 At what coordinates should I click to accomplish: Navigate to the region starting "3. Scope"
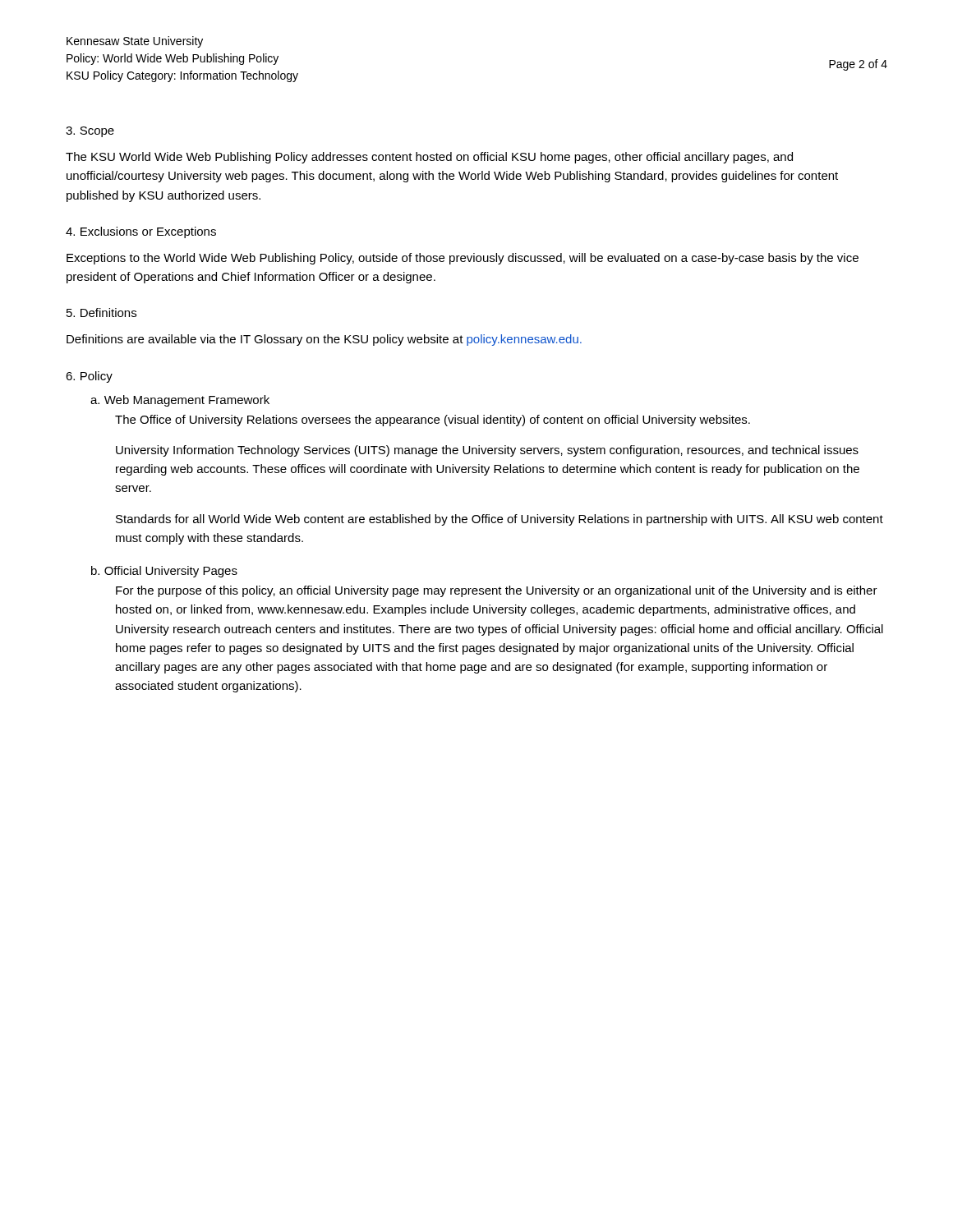[x=90, y=130]
